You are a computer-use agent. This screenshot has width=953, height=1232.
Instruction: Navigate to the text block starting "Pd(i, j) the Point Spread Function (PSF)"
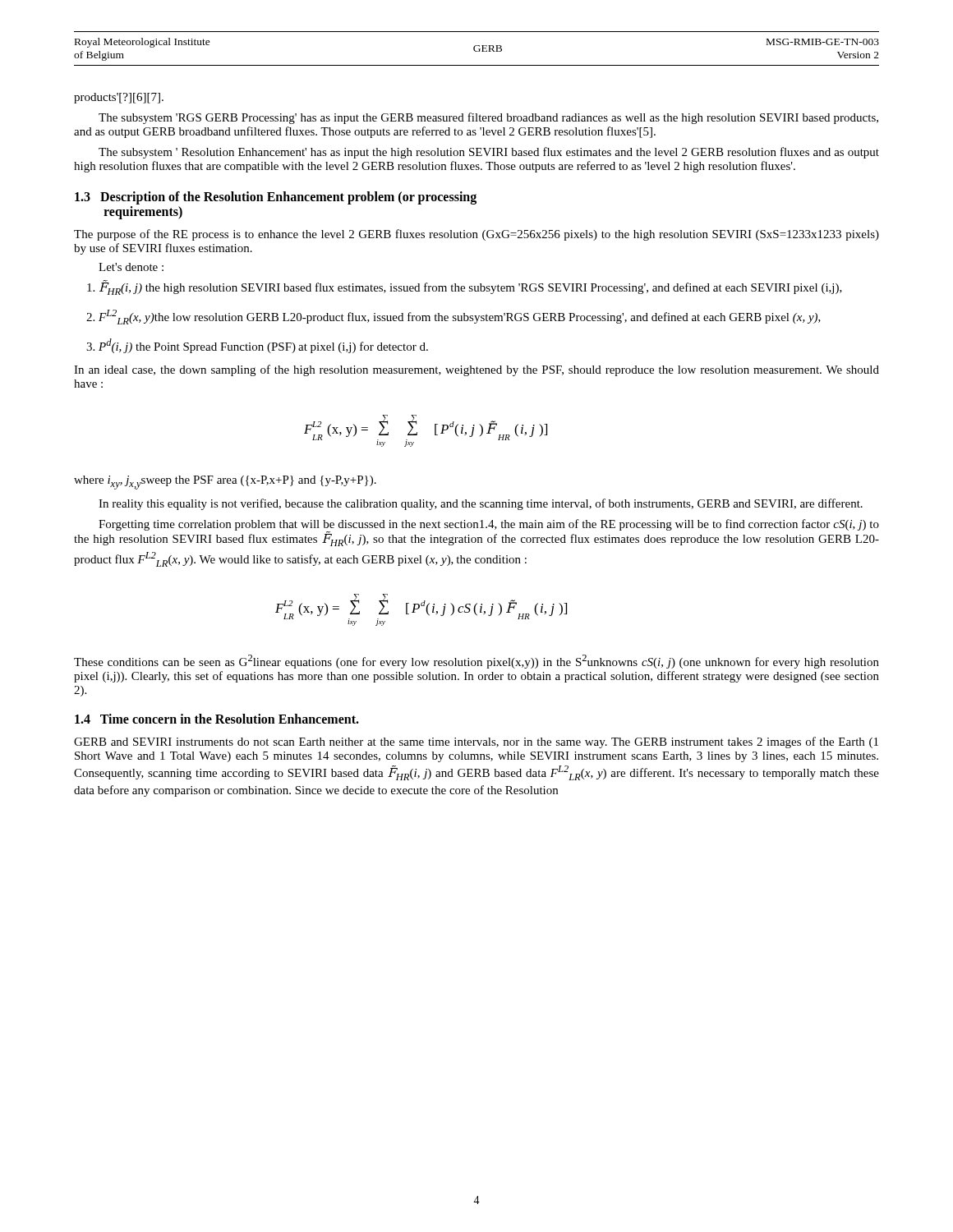pyautogui.click(x=264, y=345)
